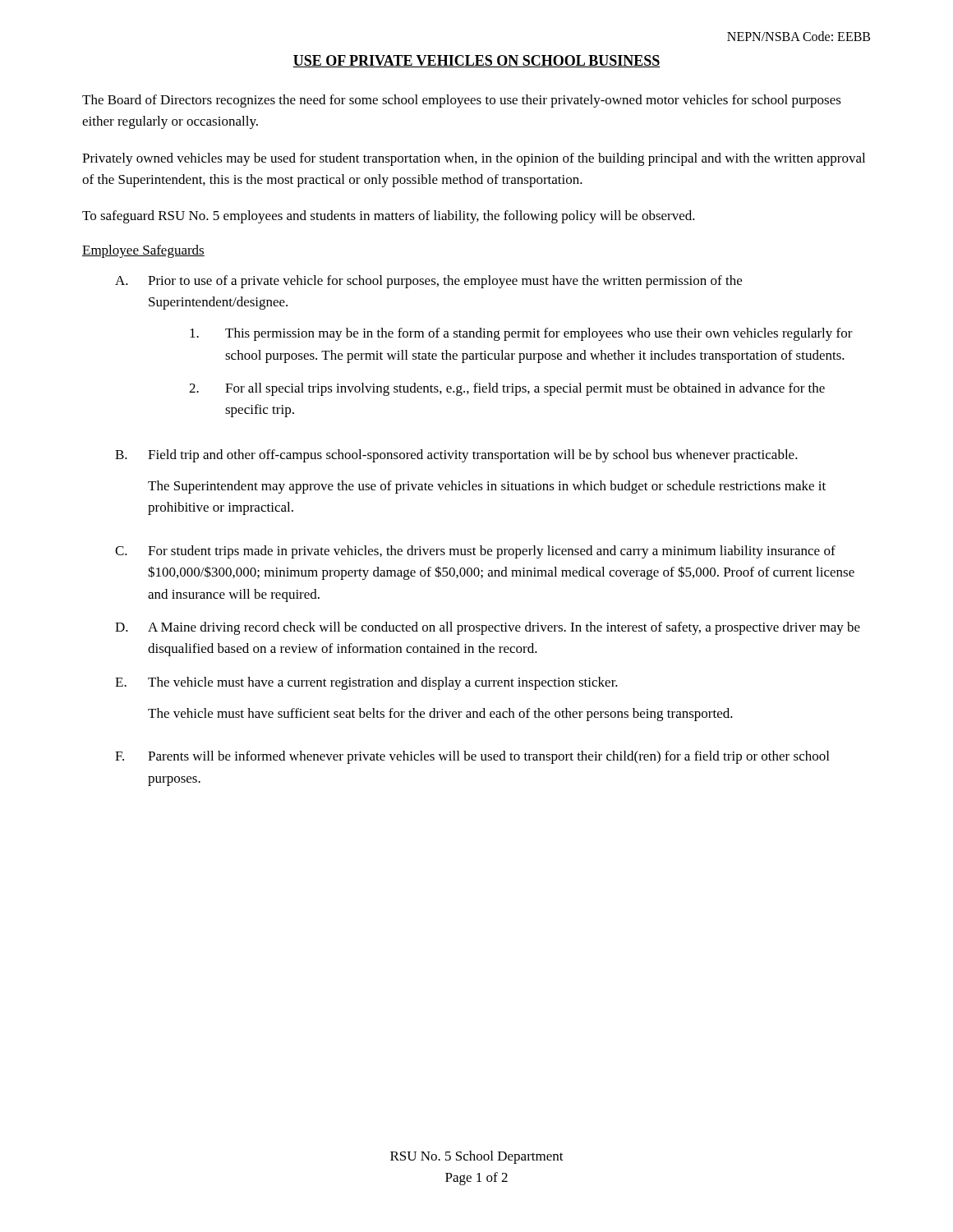Find the text block starting "This permission may"
This screenshot has height=1232, width=953.
pyautogui.click(x=530, y=345)
